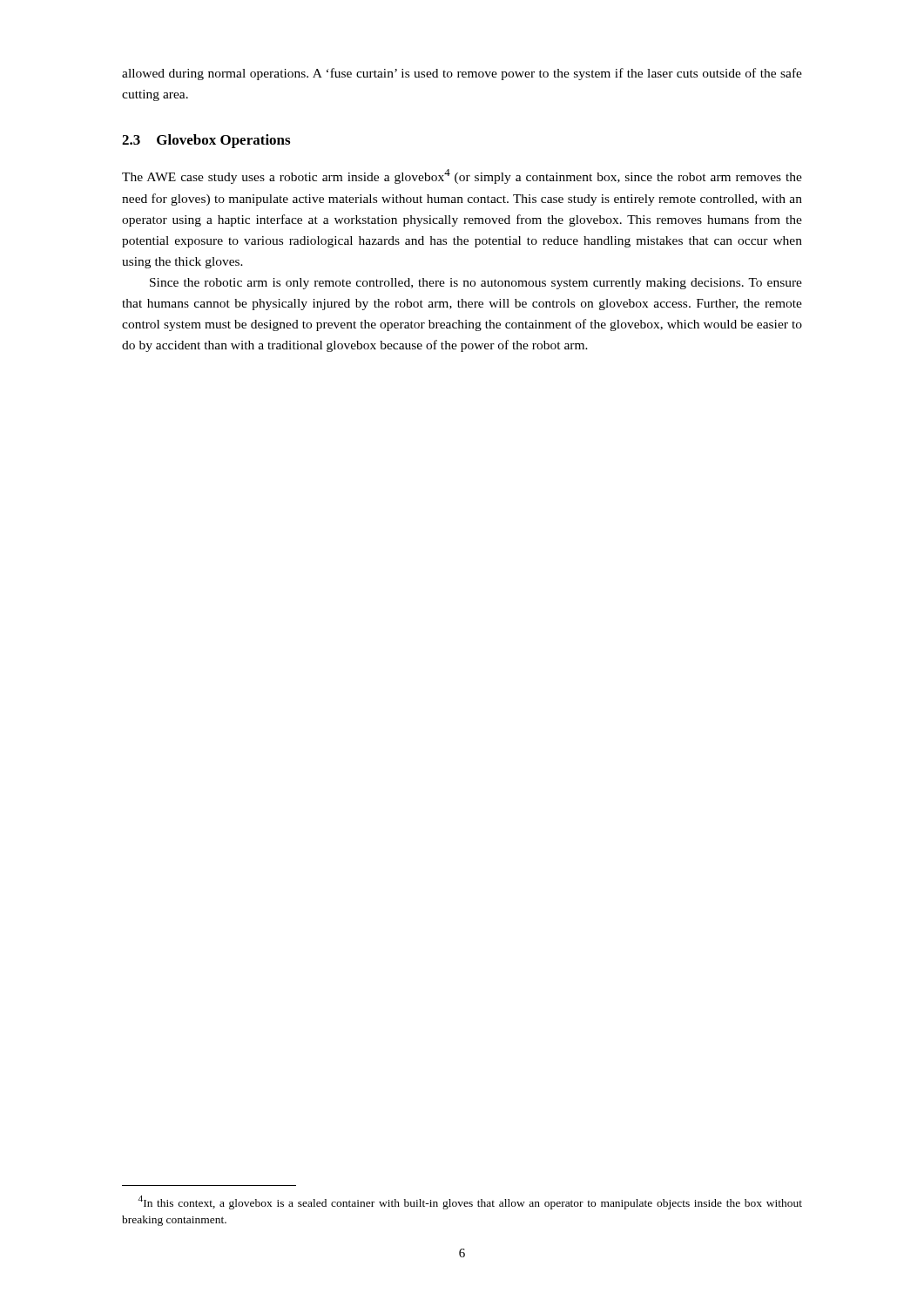Click on the text starting "The AWE case"
The width and height of the screenshot is (924, 1307).
[x=462, y=176]
